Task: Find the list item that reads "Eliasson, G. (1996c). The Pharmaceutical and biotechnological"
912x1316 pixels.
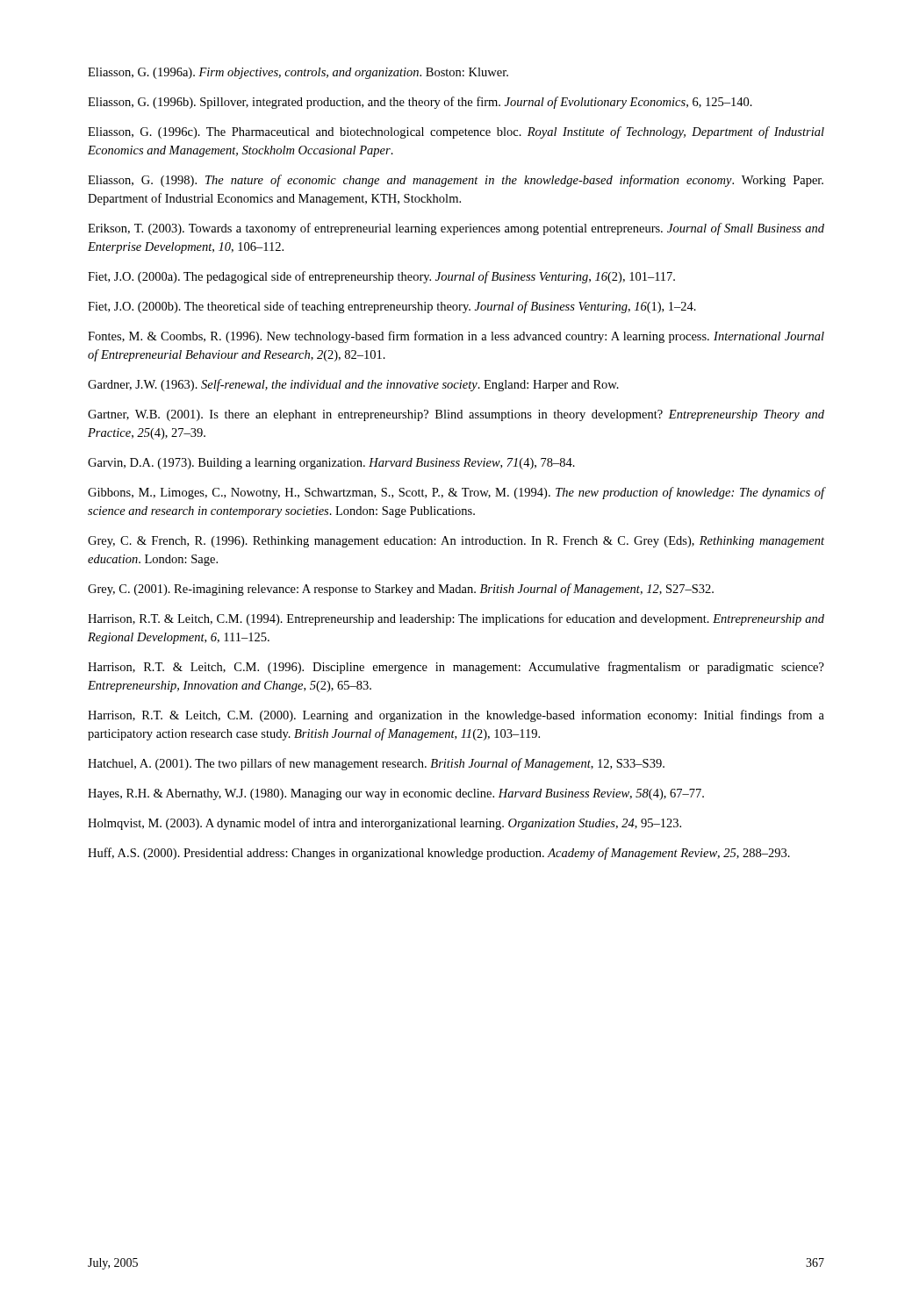Action: tap(456, 141)
